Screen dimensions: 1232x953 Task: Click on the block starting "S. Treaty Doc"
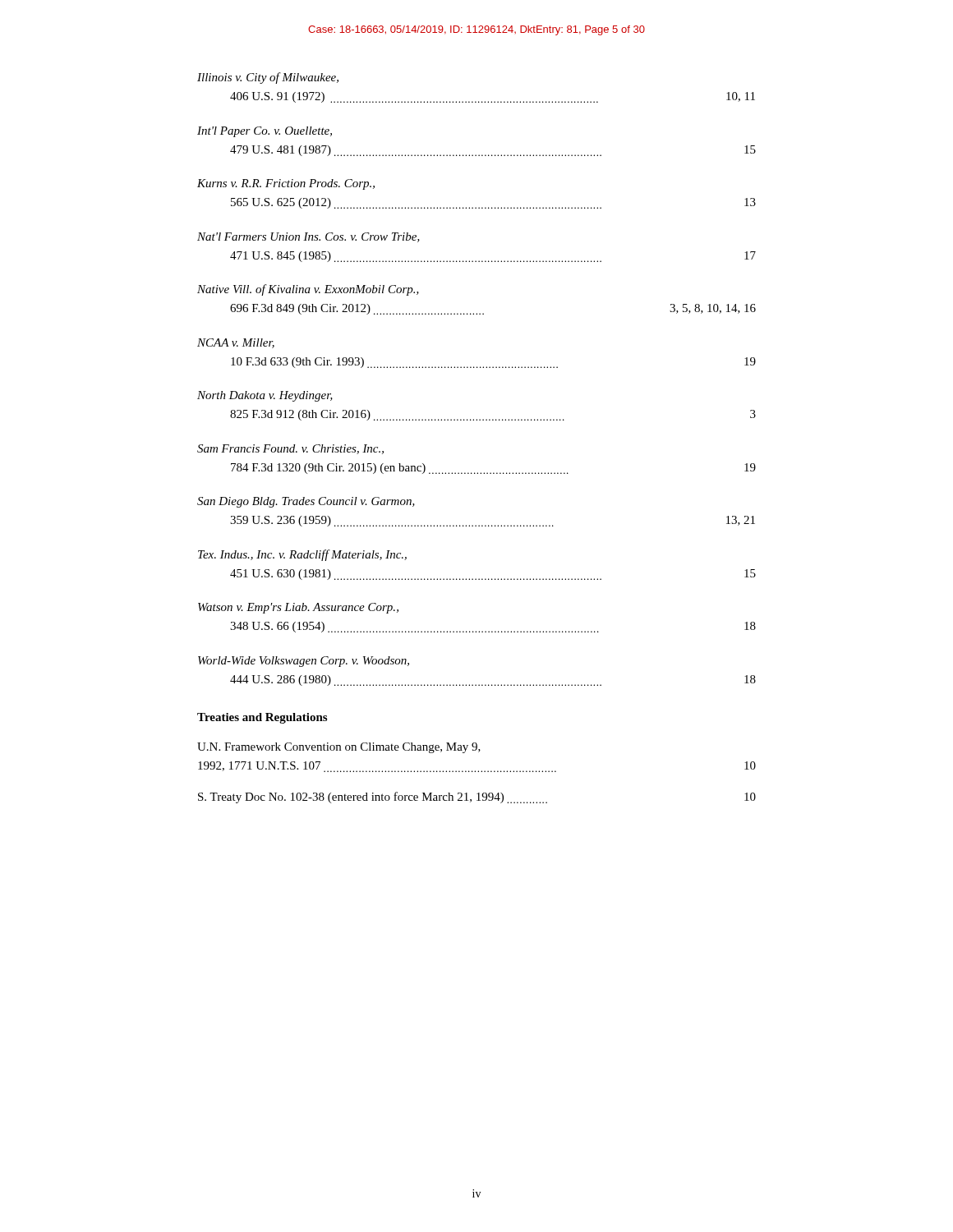click(x=476, y=797)
